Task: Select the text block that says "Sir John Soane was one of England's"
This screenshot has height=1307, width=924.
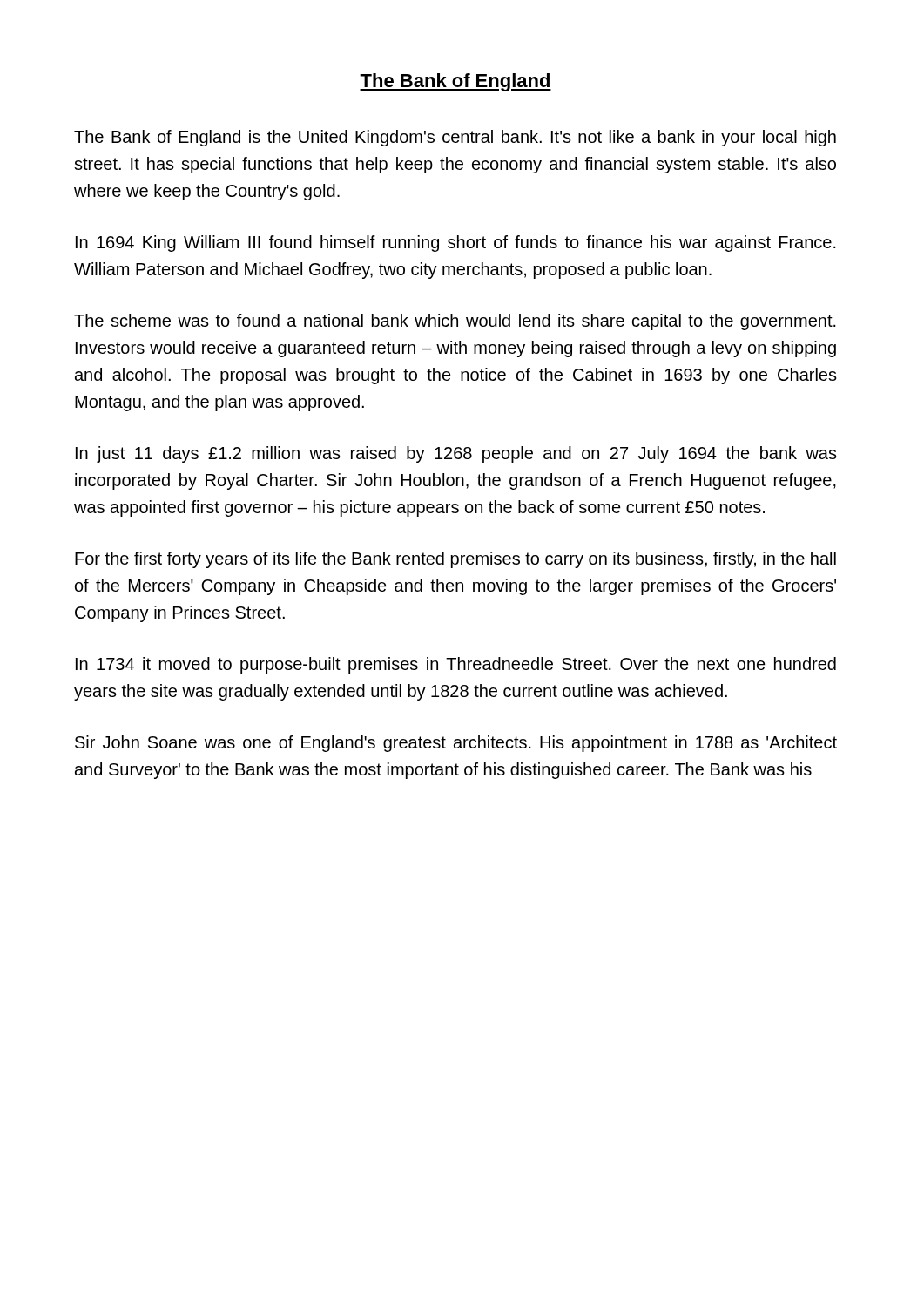Action: pyautogui.click(x=455, y=756)
